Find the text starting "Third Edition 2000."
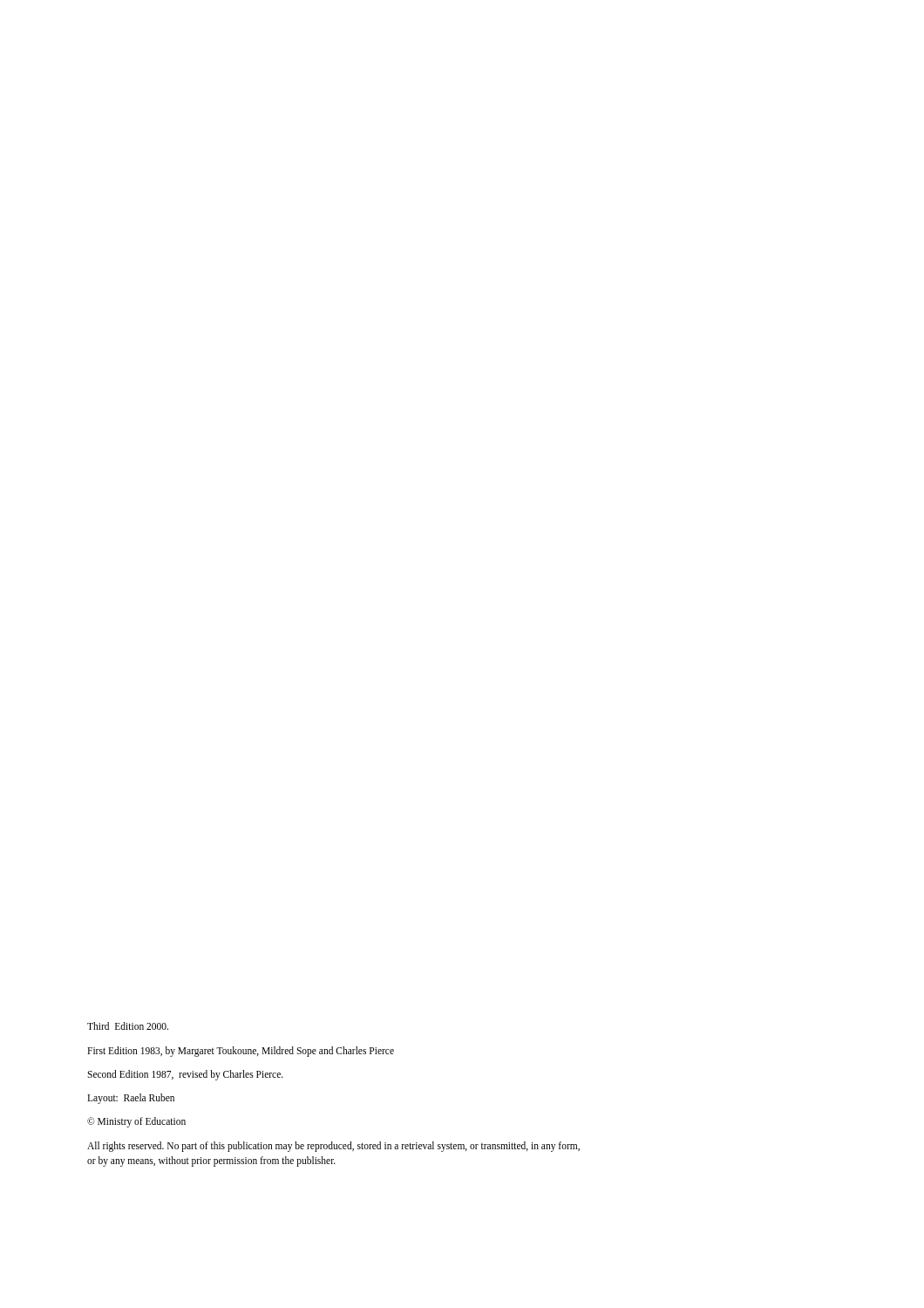 (x=128, y=1027)
